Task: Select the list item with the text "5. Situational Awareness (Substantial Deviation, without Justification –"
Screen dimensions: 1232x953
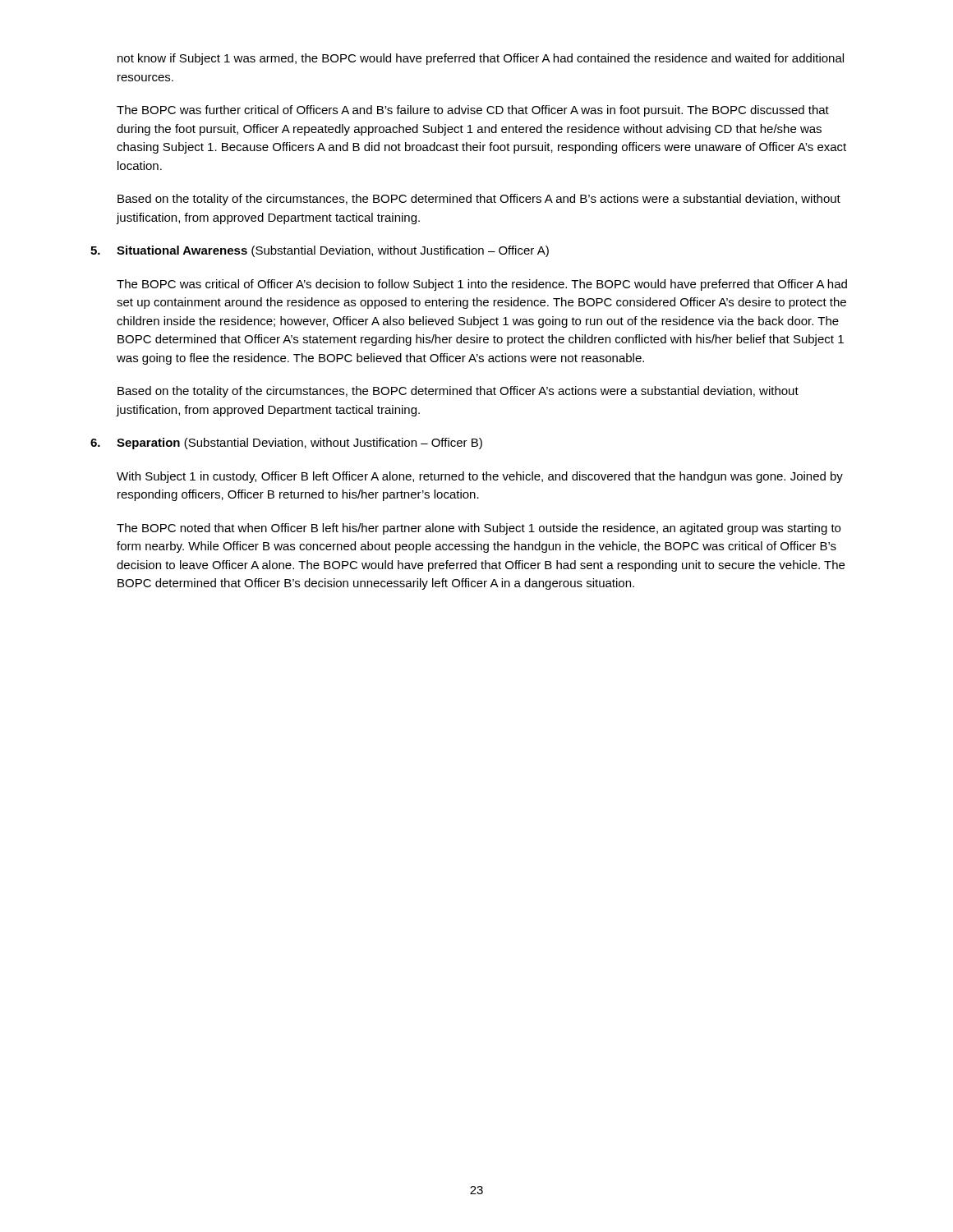Action: point(476,251)
